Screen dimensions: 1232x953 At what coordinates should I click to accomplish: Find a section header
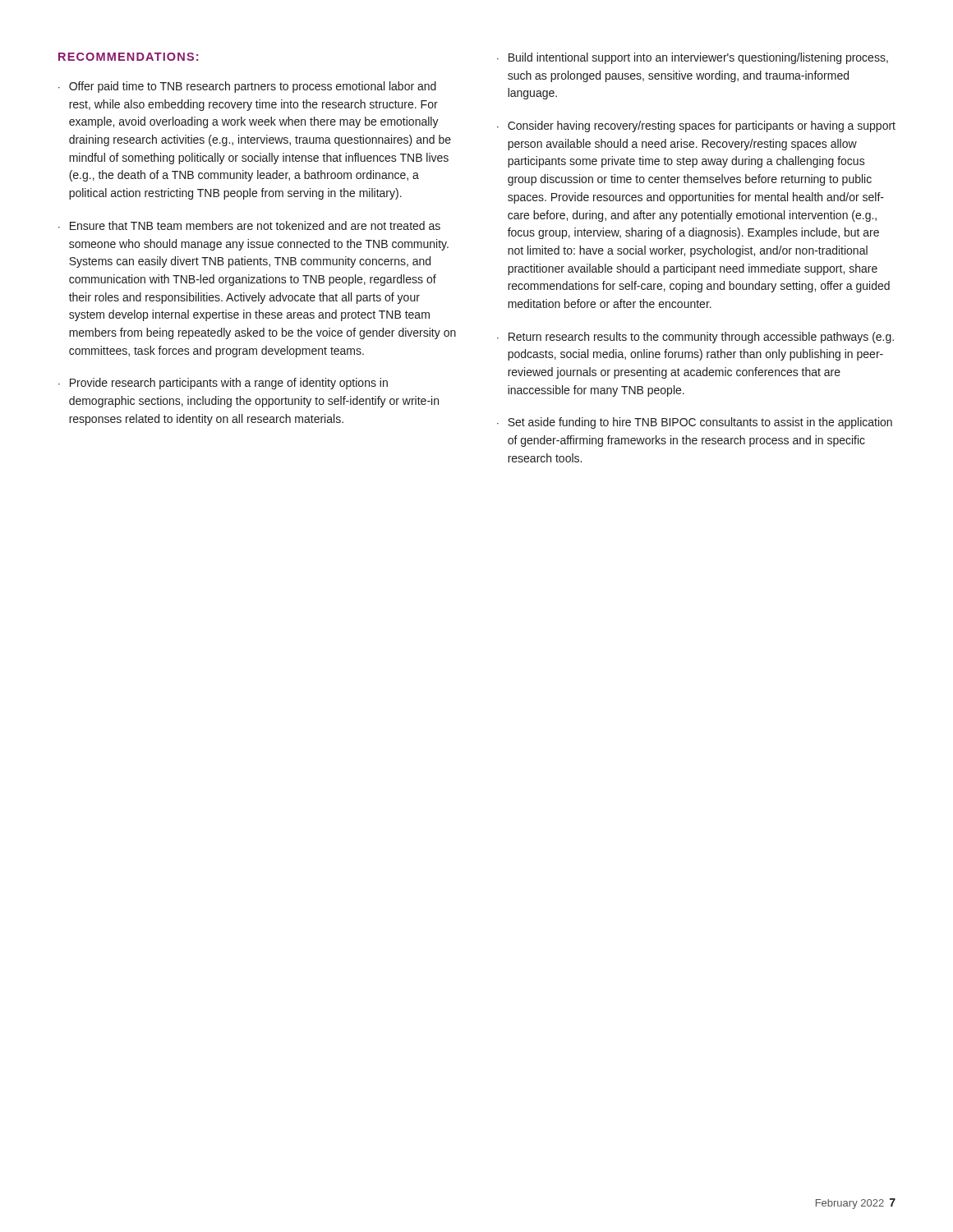[129, 57]
